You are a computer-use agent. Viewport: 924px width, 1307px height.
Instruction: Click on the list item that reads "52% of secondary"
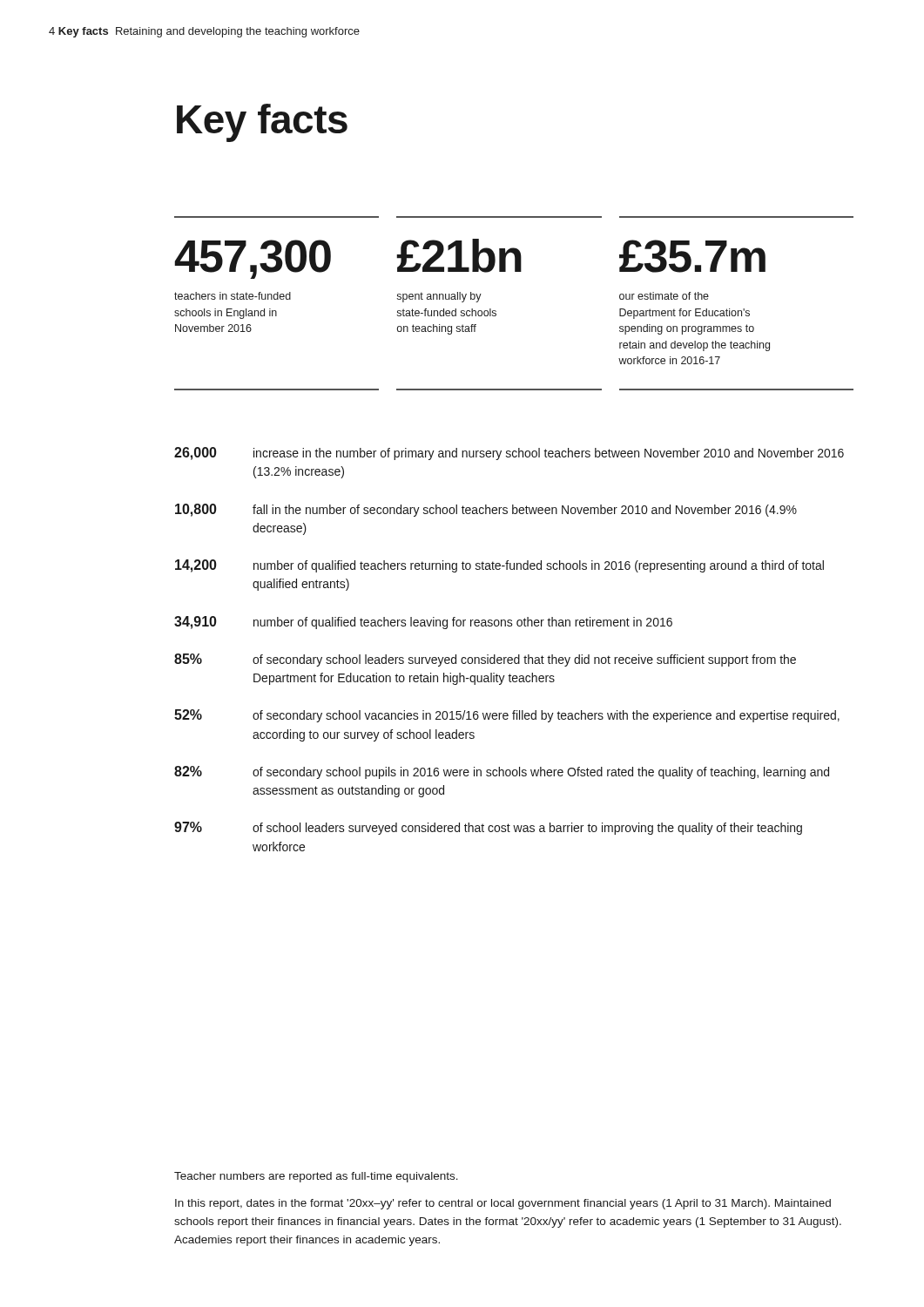click(514, 726)
